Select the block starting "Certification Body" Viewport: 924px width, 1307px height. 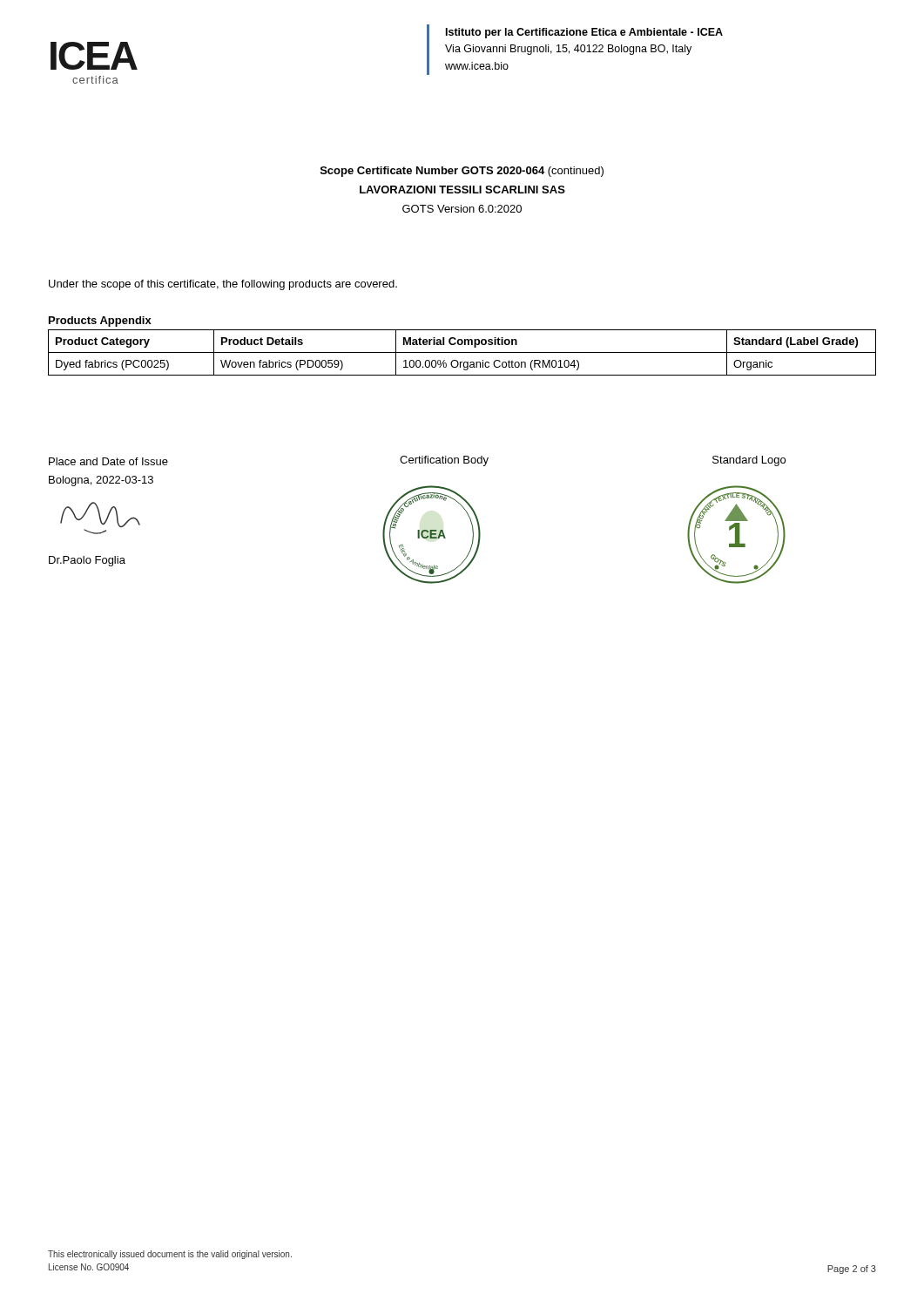coord(444,460)
